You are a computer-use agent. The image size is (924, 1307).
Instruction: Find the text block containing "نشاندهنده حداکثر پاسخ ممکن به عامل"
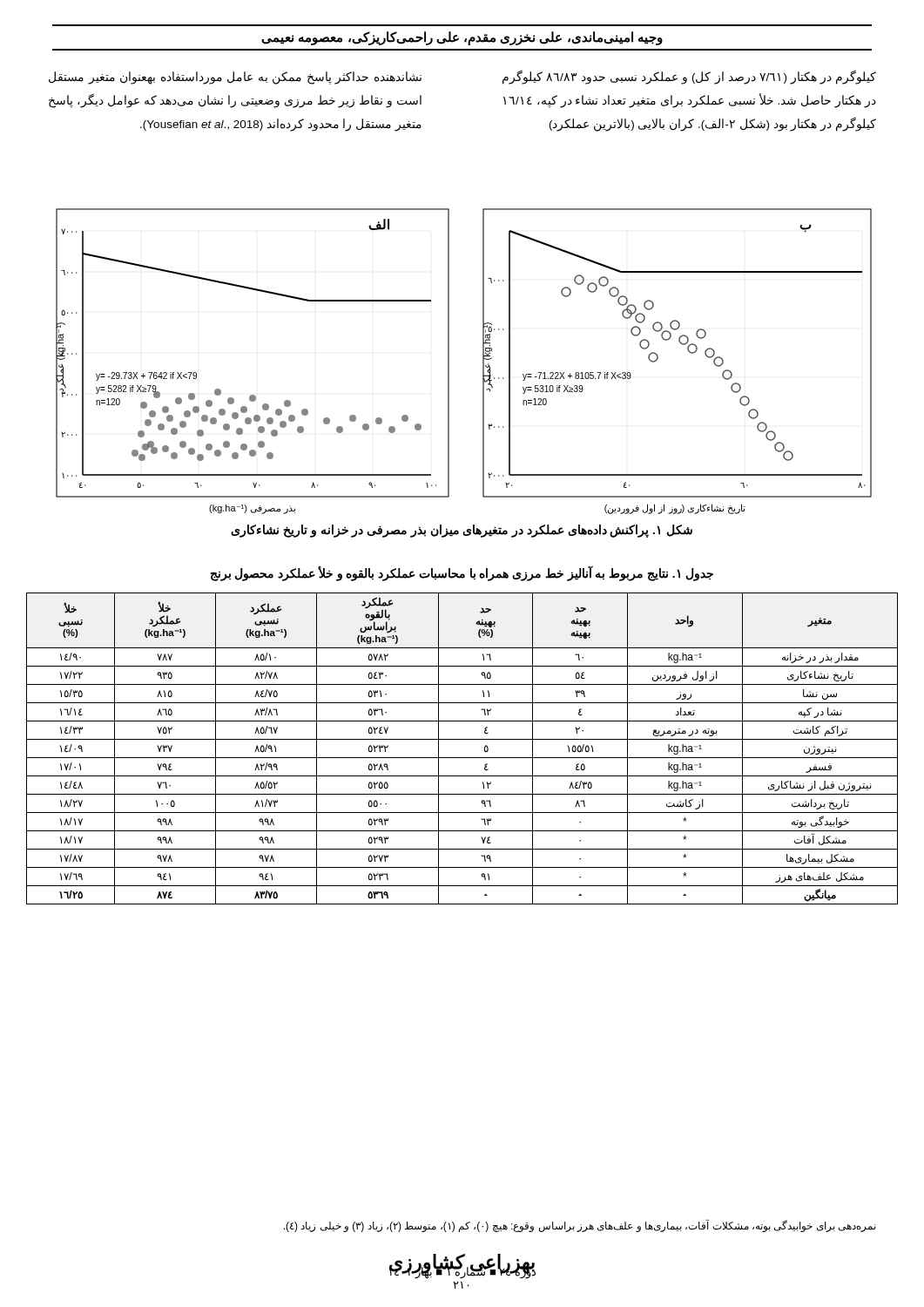click(x=235, y=101)
